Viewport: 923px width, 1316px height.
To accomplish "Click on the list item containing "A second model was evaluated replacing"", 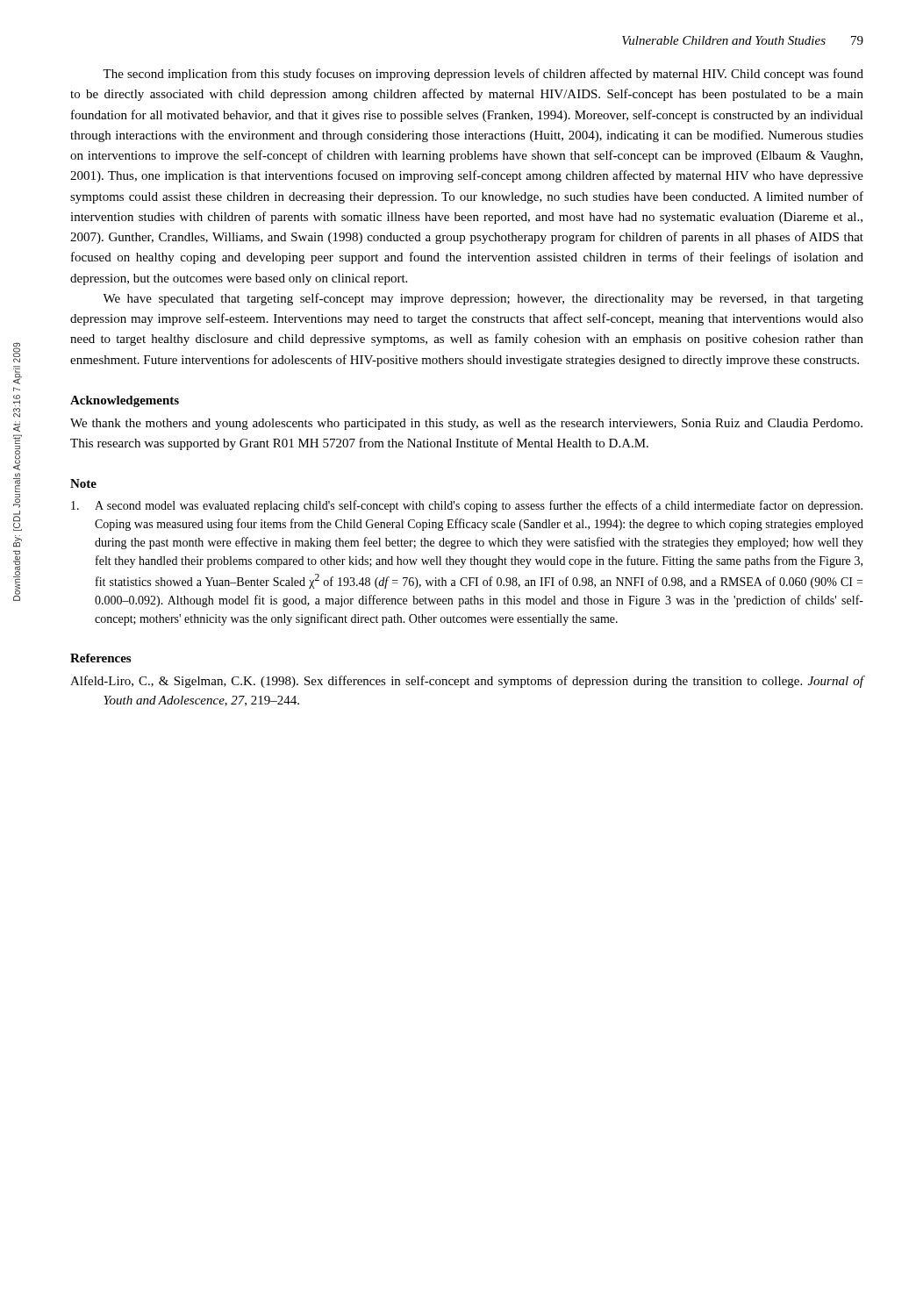I will pyautogui.click(x=467, y=562).
